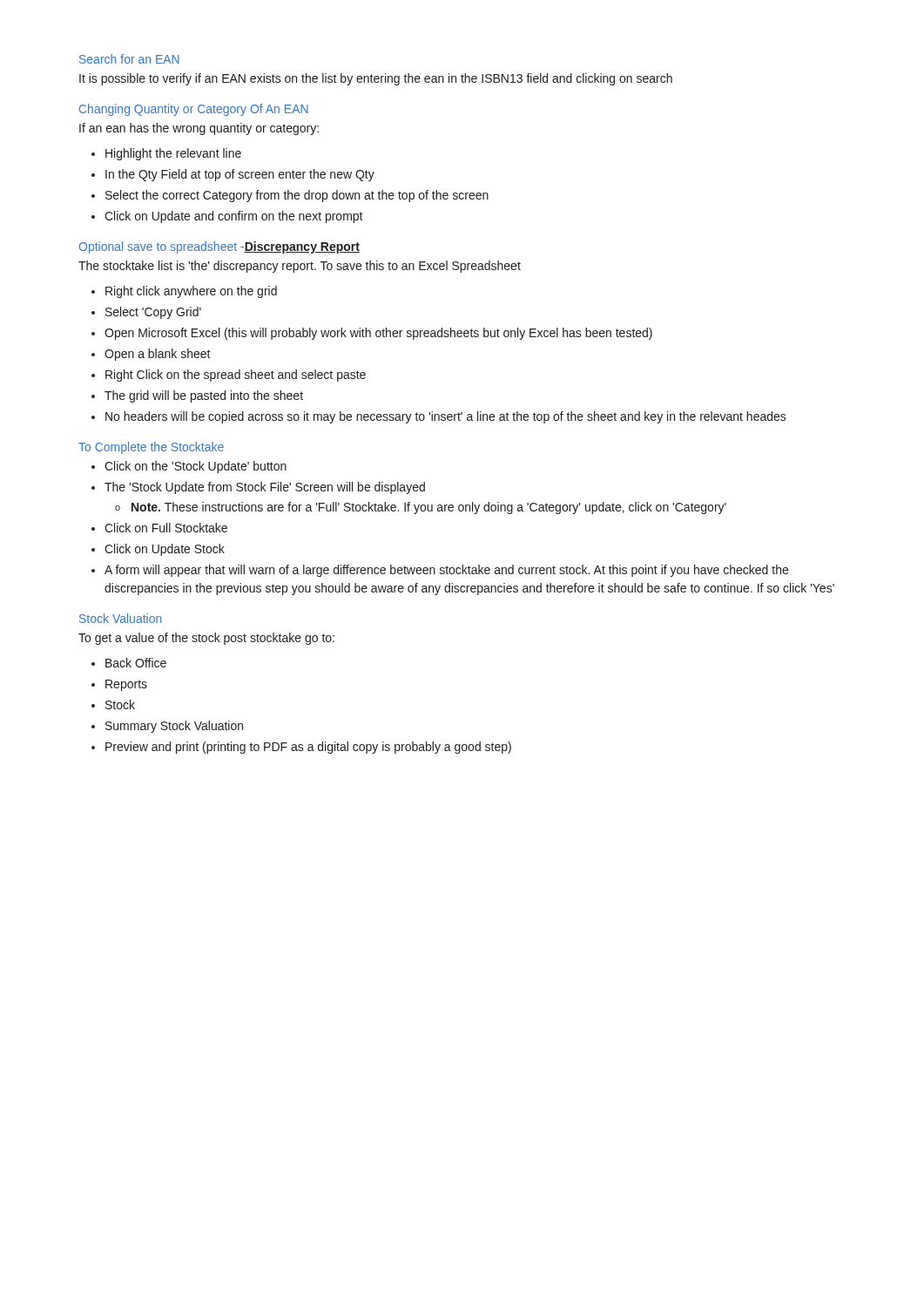Screen dimensions: 1307x924
Task: Find the region starting "The stocktake list is 'the' discrepancy"
Action: (x=462, y=266)
